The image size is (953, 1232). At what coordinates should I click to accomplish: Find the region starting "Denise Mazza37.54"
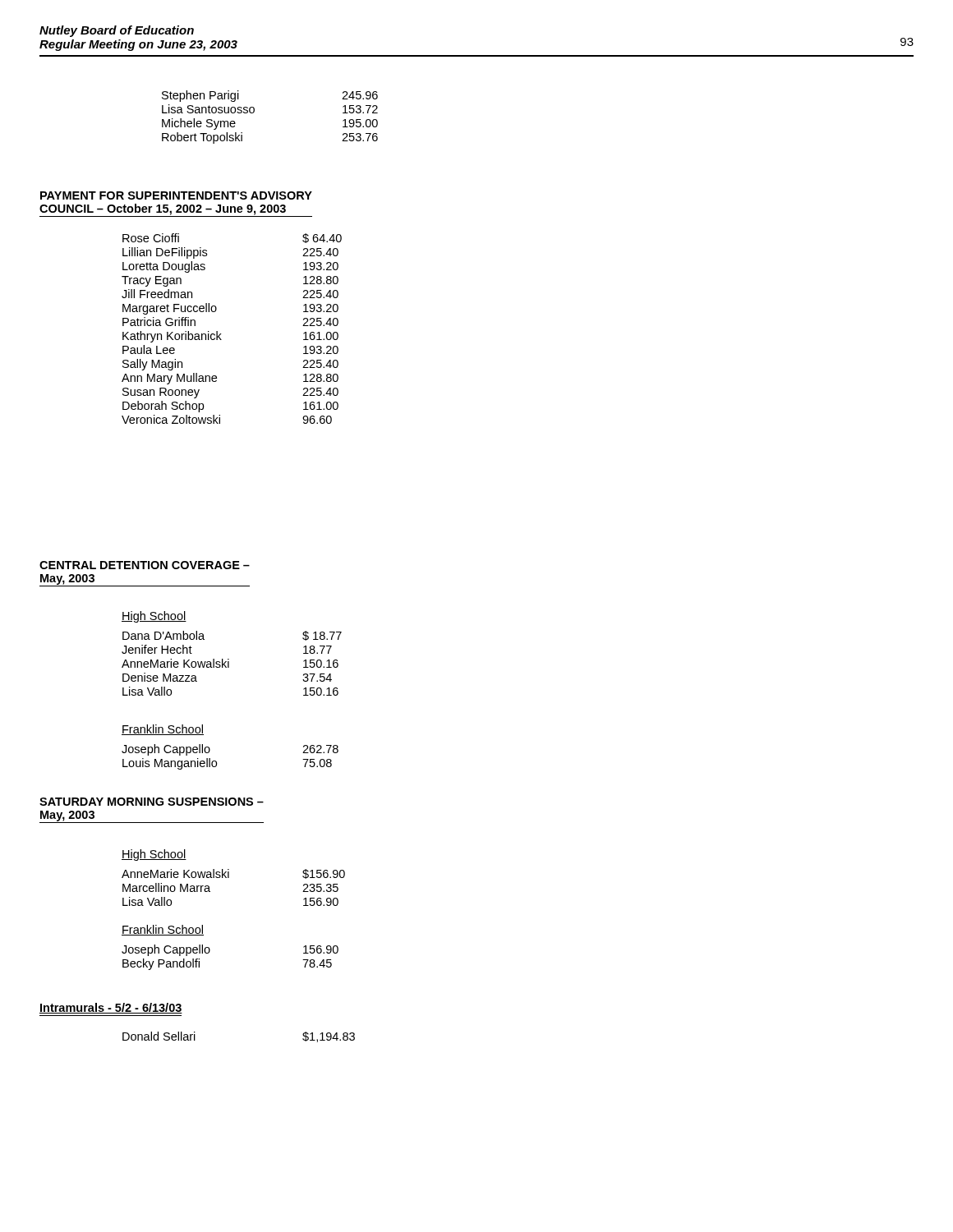[227, 678]
